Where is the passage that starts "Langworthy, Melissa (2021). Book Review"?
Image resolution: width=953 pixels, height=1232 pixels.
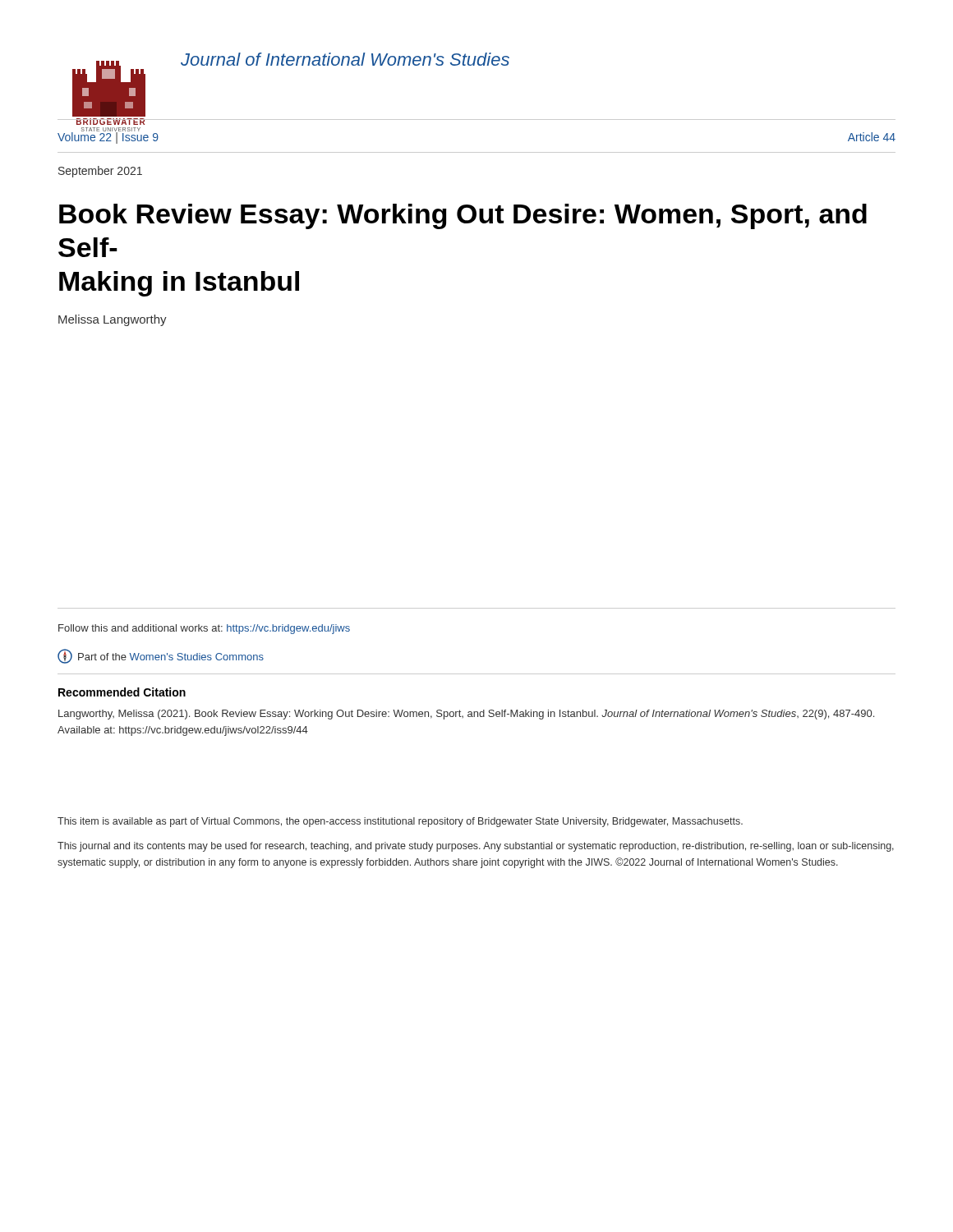point(466,721)
